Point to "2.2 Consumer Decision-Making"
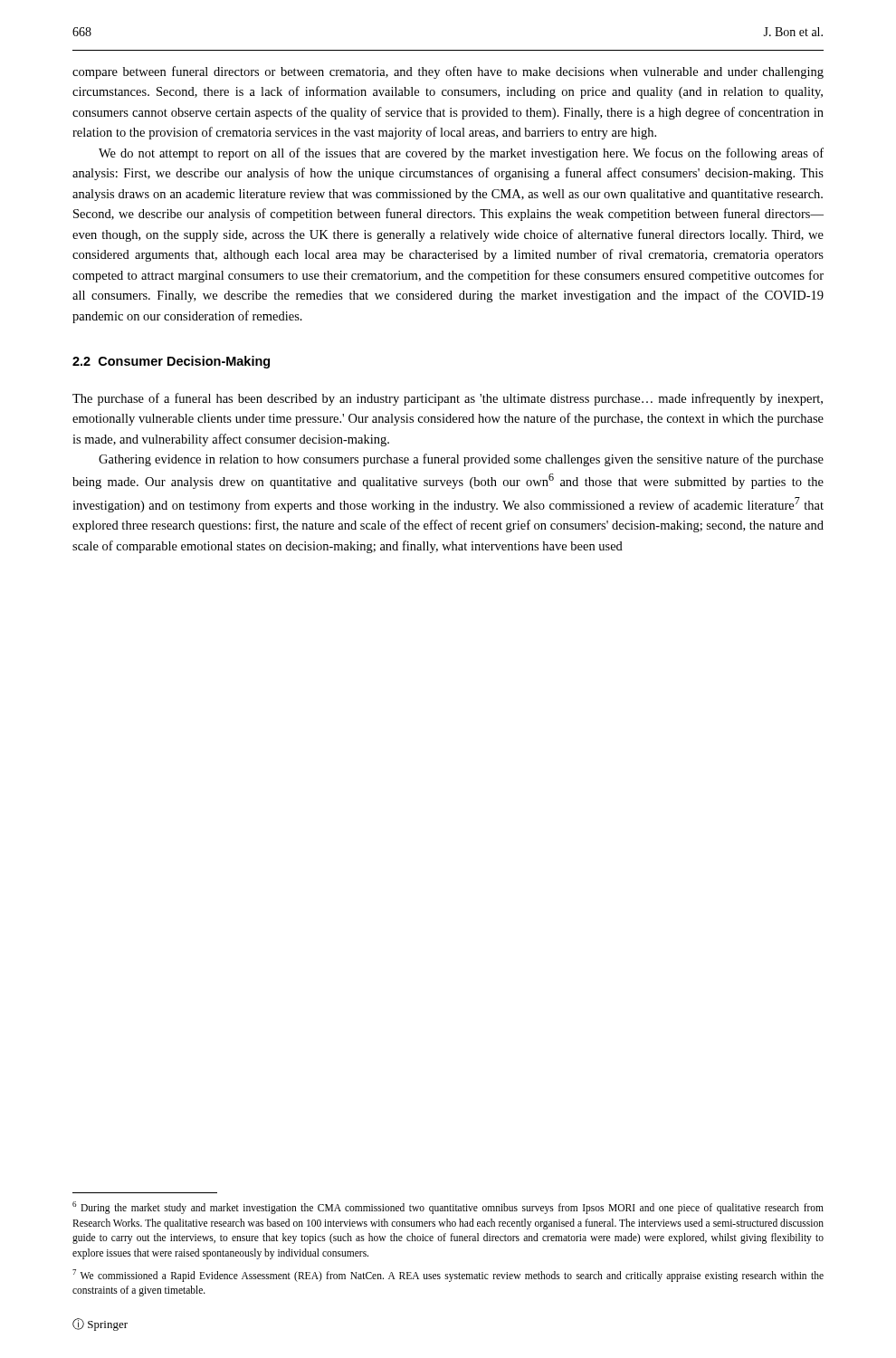 click(172, 361)
